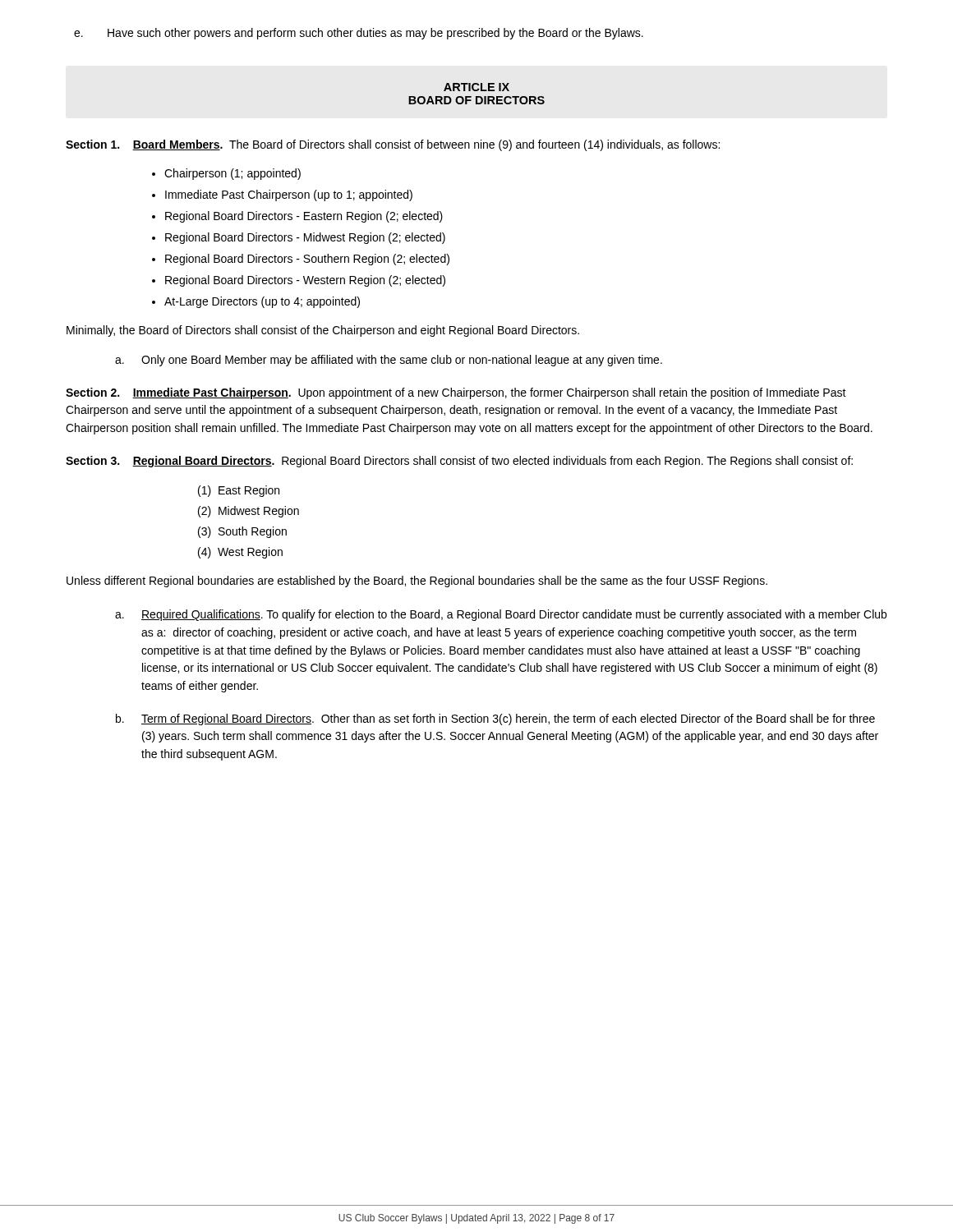Point to the block beginning "a. Only one Board"
The image size is (953, 1232).
tap(501, 360)
